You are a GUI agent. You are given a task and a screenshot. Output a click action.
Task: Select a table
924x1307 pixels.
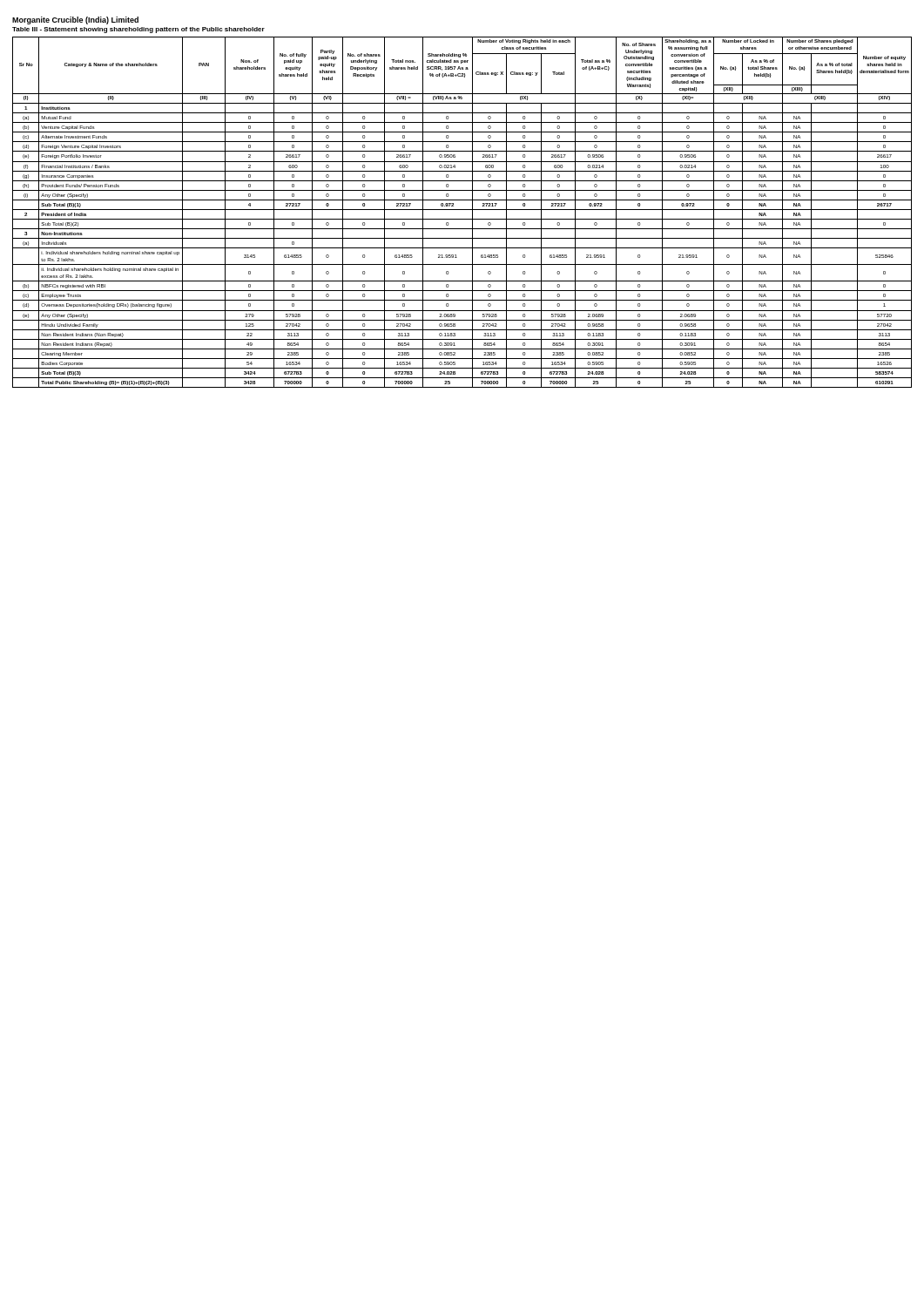[x=462, y=212]
